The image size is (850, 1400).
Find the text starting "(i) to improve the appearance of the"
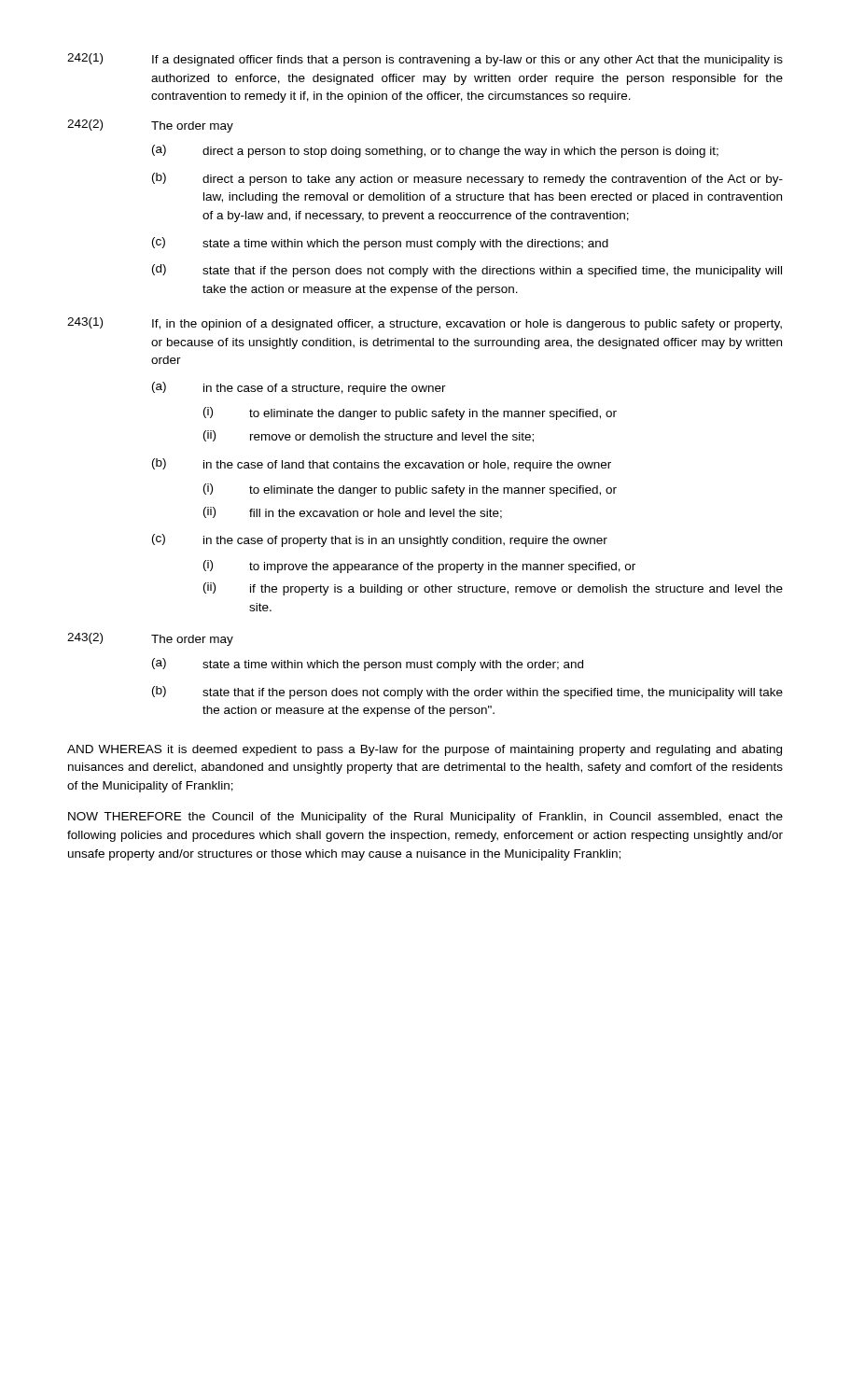tap(425, 566)
